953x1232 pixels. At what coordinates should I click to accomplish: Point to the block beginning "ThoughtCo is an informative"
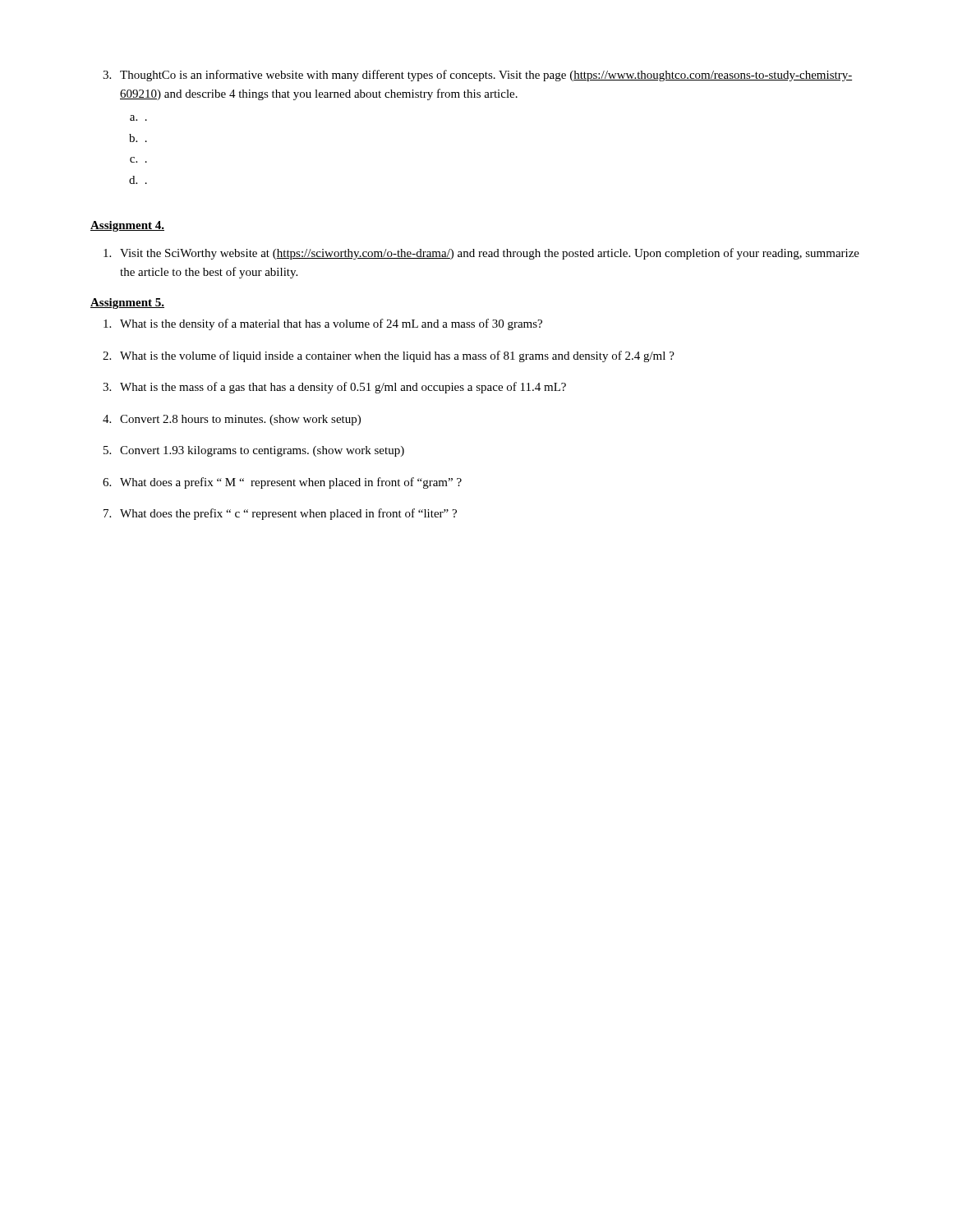pos(477,76)
